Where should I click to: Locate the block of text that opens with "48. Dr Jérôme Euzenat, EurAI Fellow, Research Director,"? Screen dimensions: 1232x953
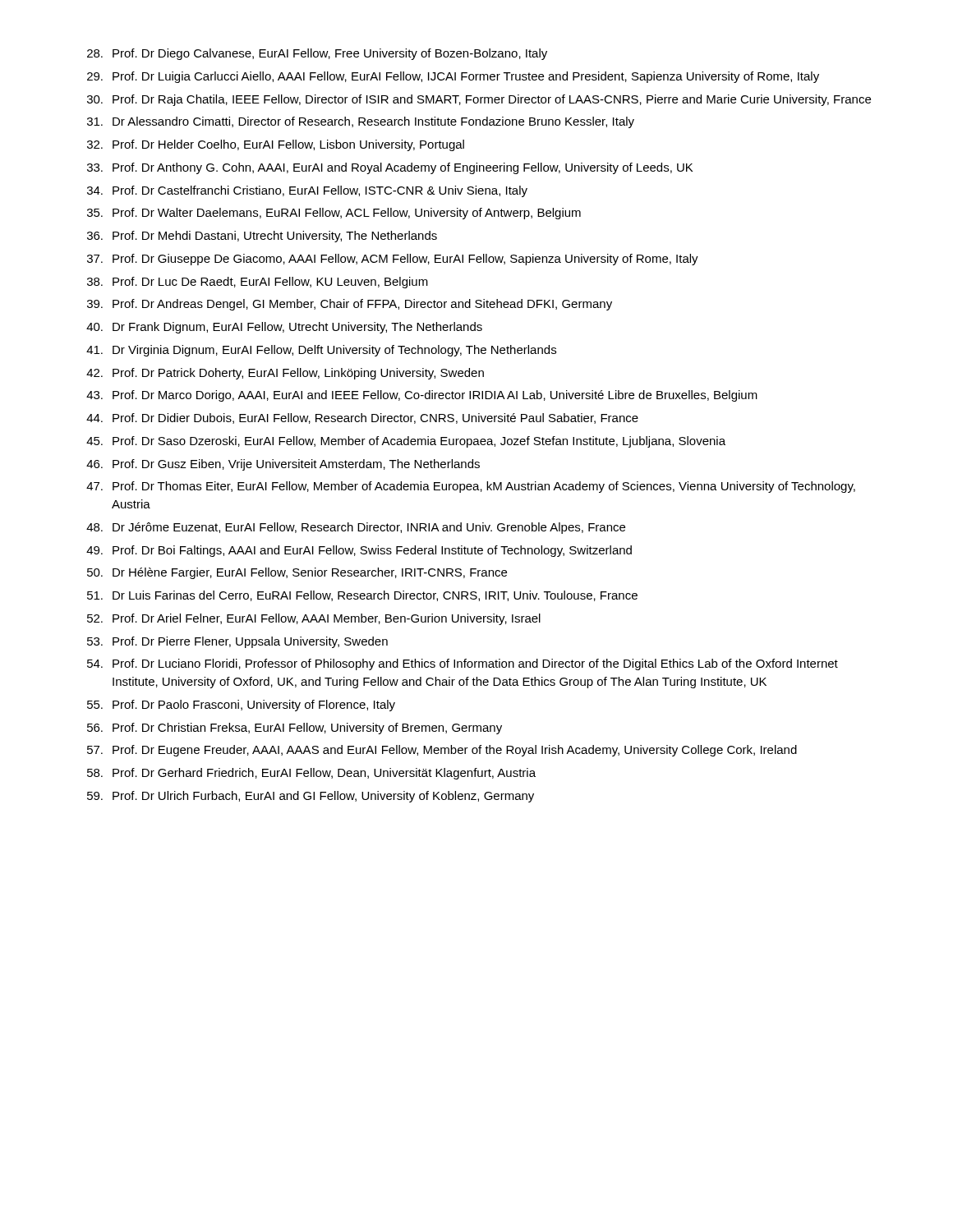476,527
